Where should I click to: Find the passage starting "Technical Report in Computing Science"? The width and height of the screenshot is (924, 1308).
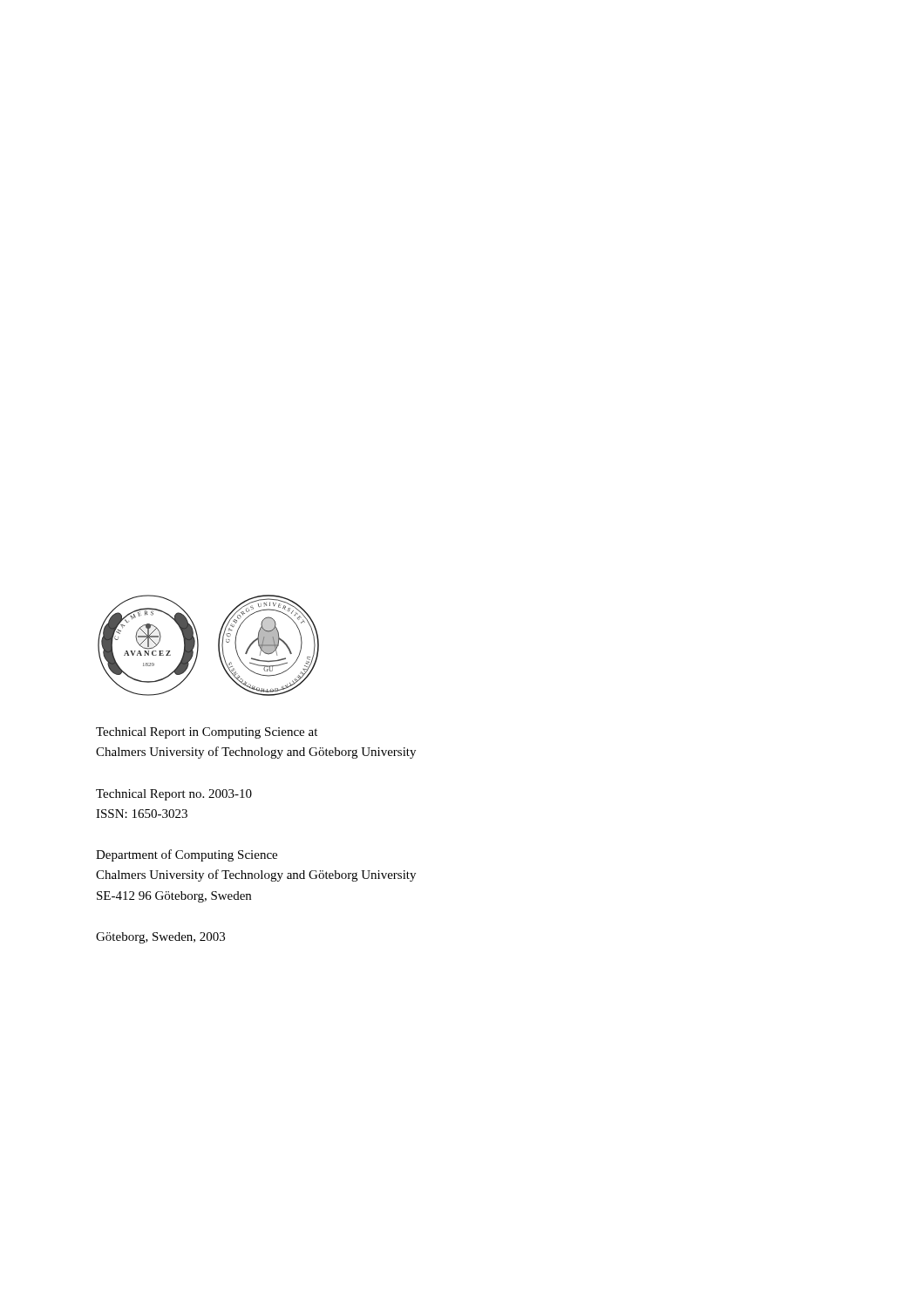tap(256, 742)
